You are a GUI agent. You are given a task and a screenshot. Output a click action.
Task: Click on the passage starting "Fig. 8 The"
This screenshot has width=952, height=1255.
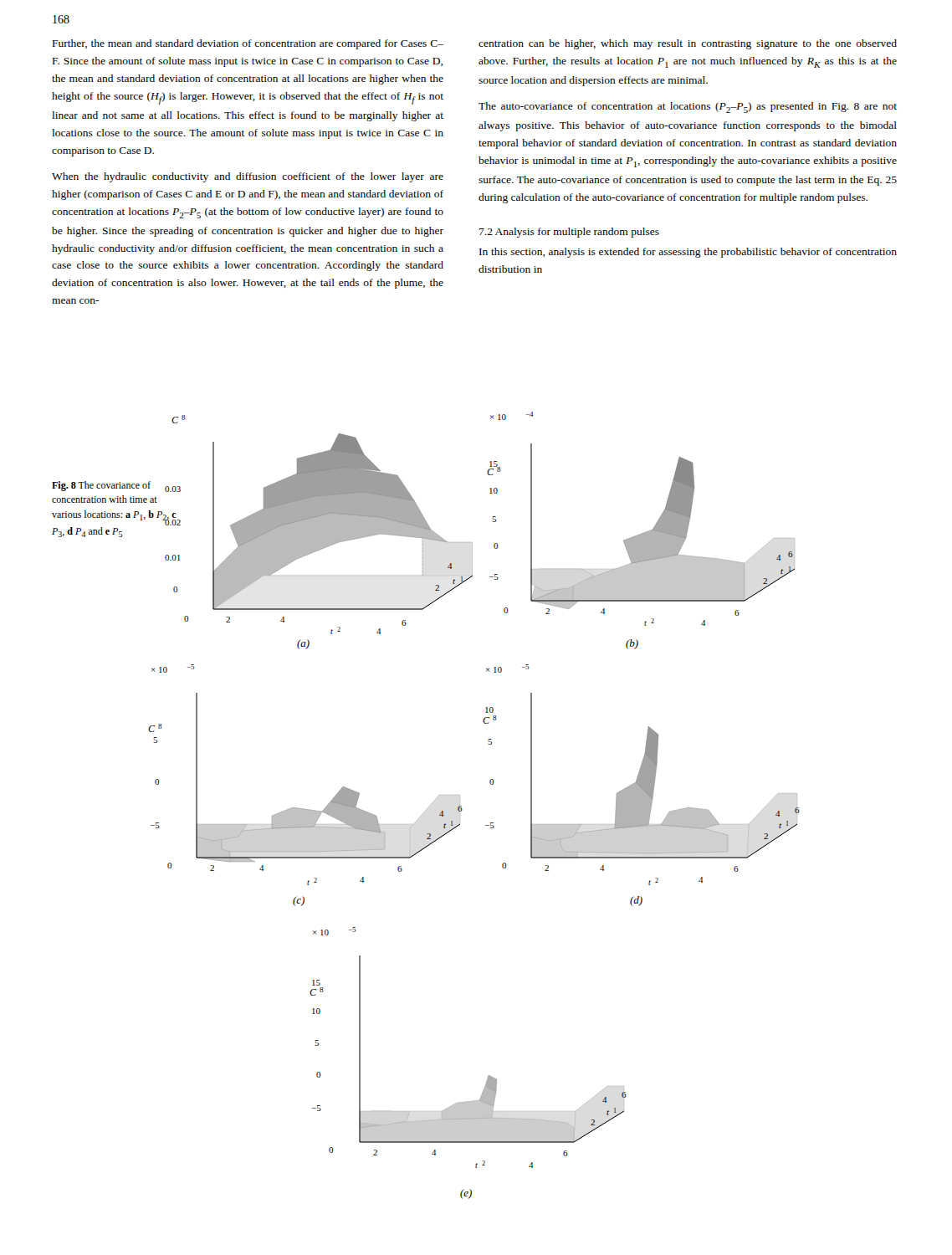[114, 509]
